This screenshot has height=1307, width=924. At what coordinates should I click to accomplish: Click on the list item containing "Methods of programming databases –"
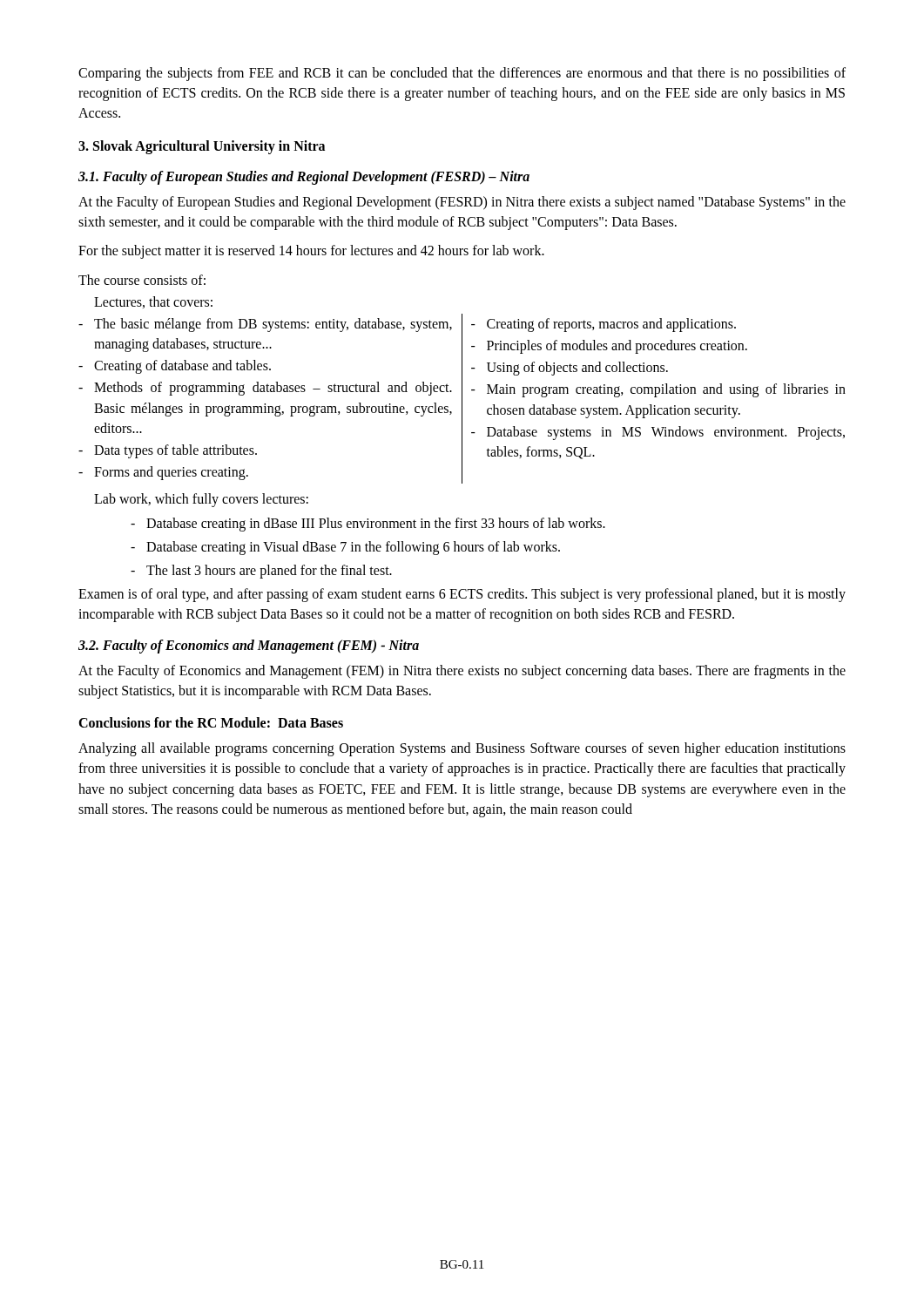click(x=265, y=408)
